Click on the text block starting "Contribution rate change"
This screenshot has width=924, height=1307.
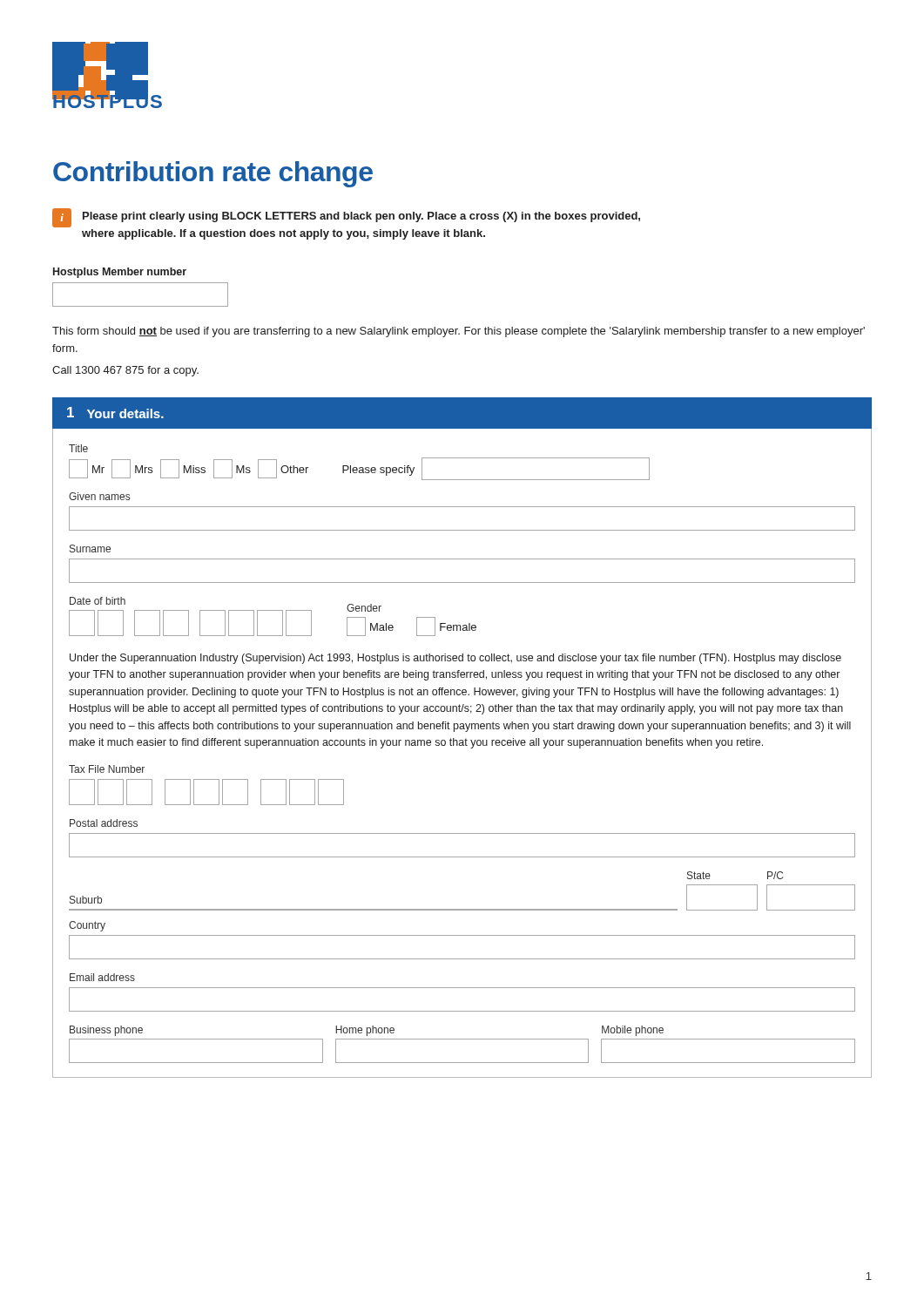[213, 172]
